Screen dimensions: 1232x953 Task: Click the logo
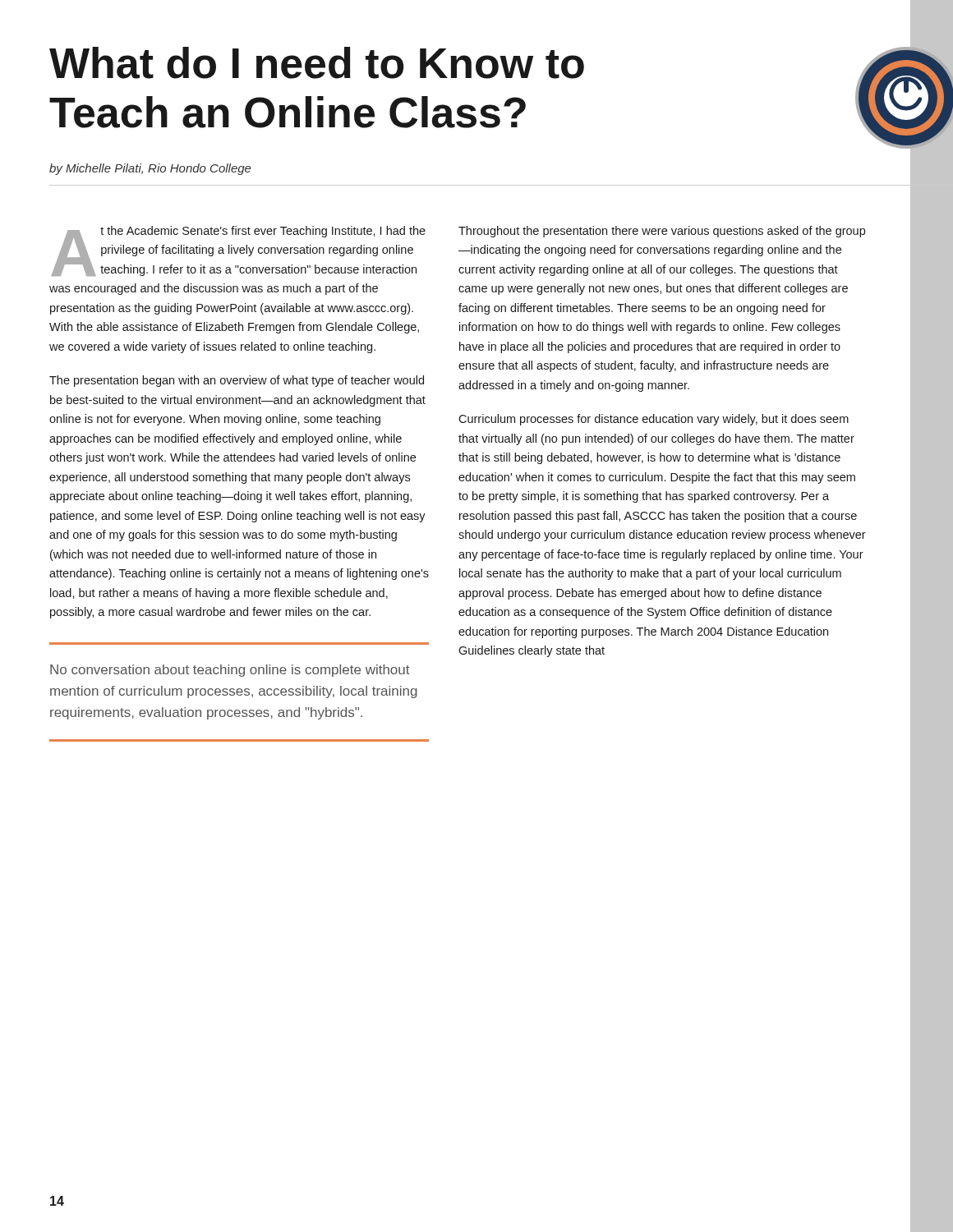903,98
